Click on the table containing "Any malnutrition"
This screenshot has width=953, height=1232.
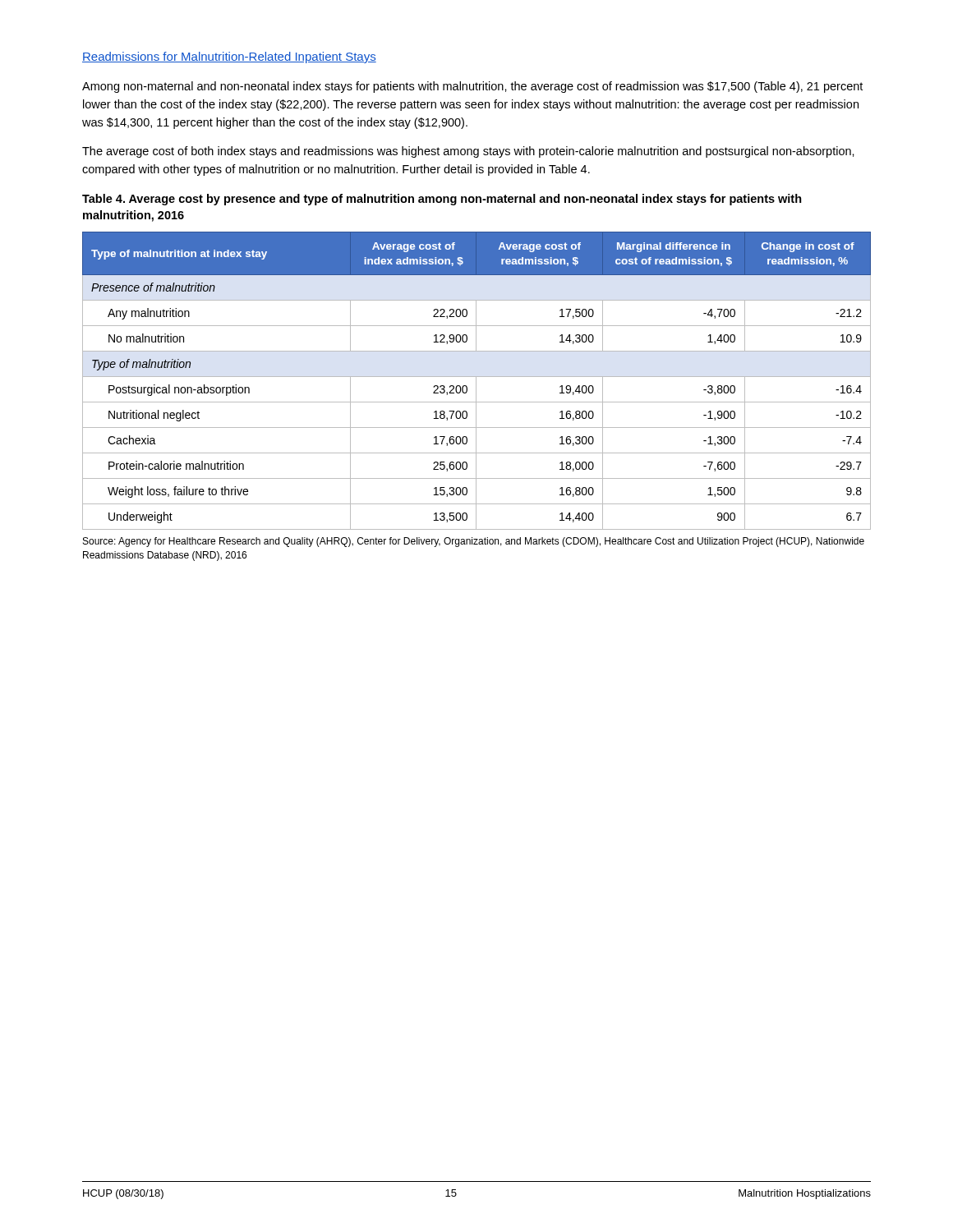[476, 381]
